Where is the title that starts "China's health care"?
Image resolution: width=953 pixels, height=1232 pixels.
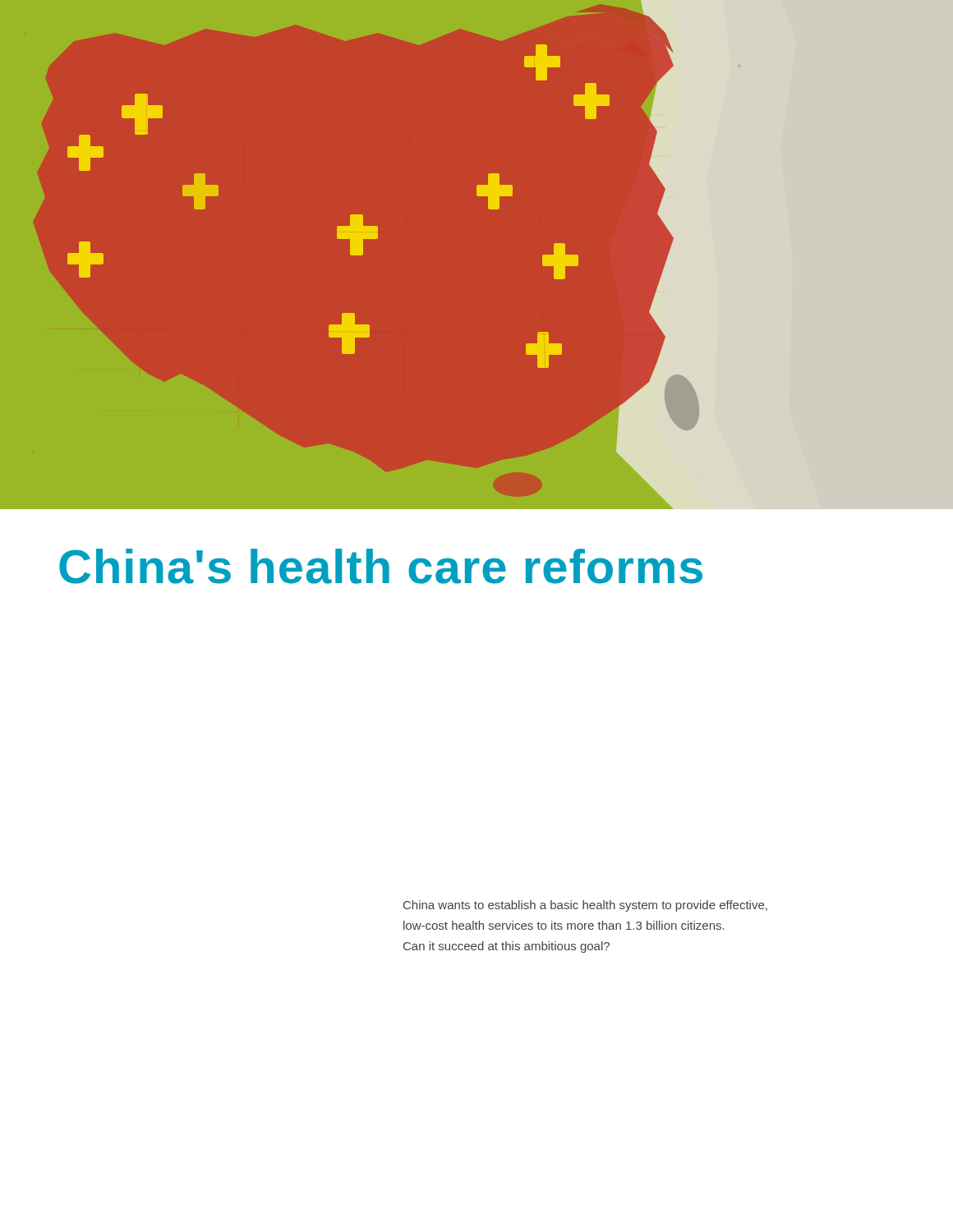click(x=476, y=567)
